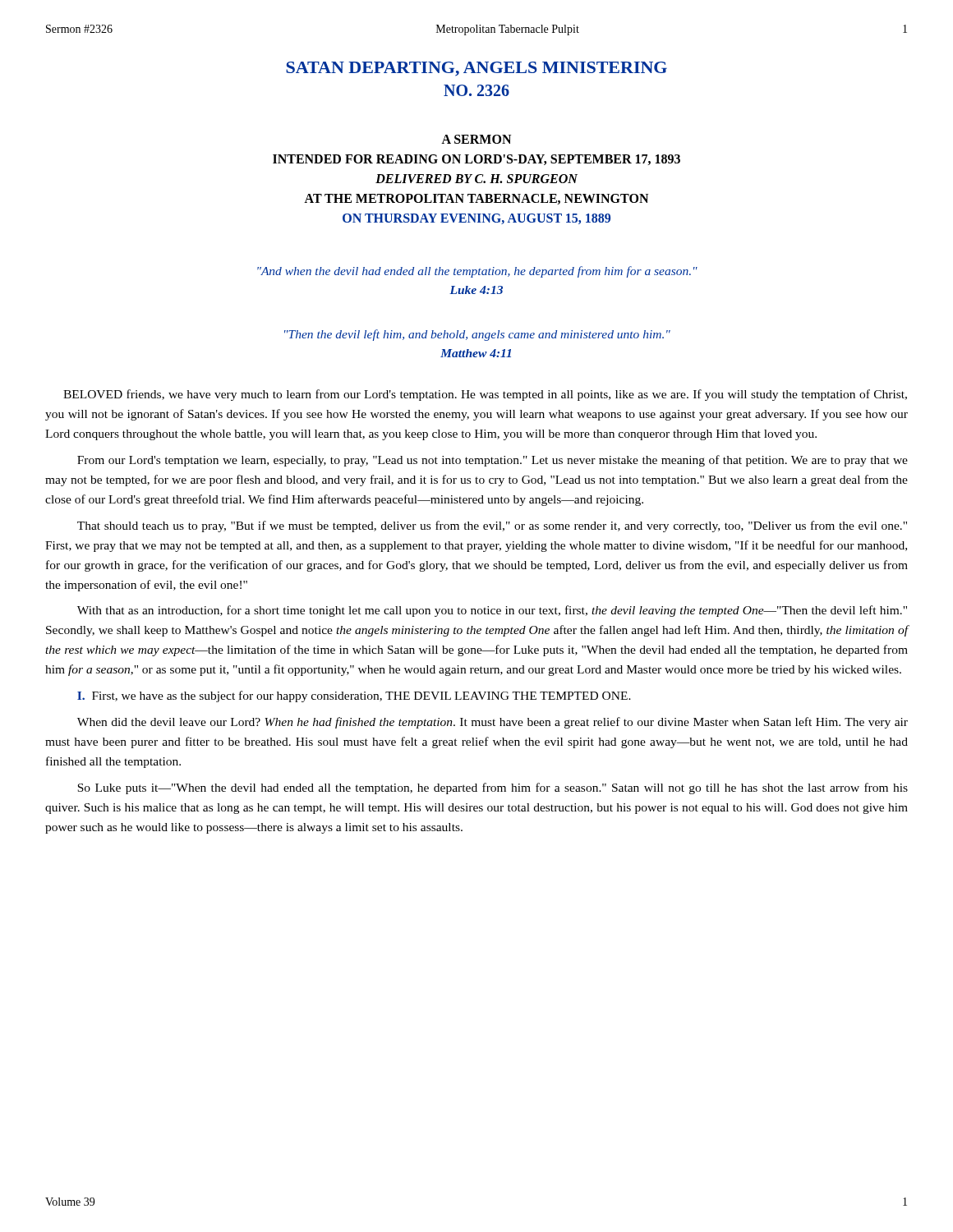Select the text block starting "A SERMON INTENDED FOR"
The image size is (953, 1232).
[476, 179]
